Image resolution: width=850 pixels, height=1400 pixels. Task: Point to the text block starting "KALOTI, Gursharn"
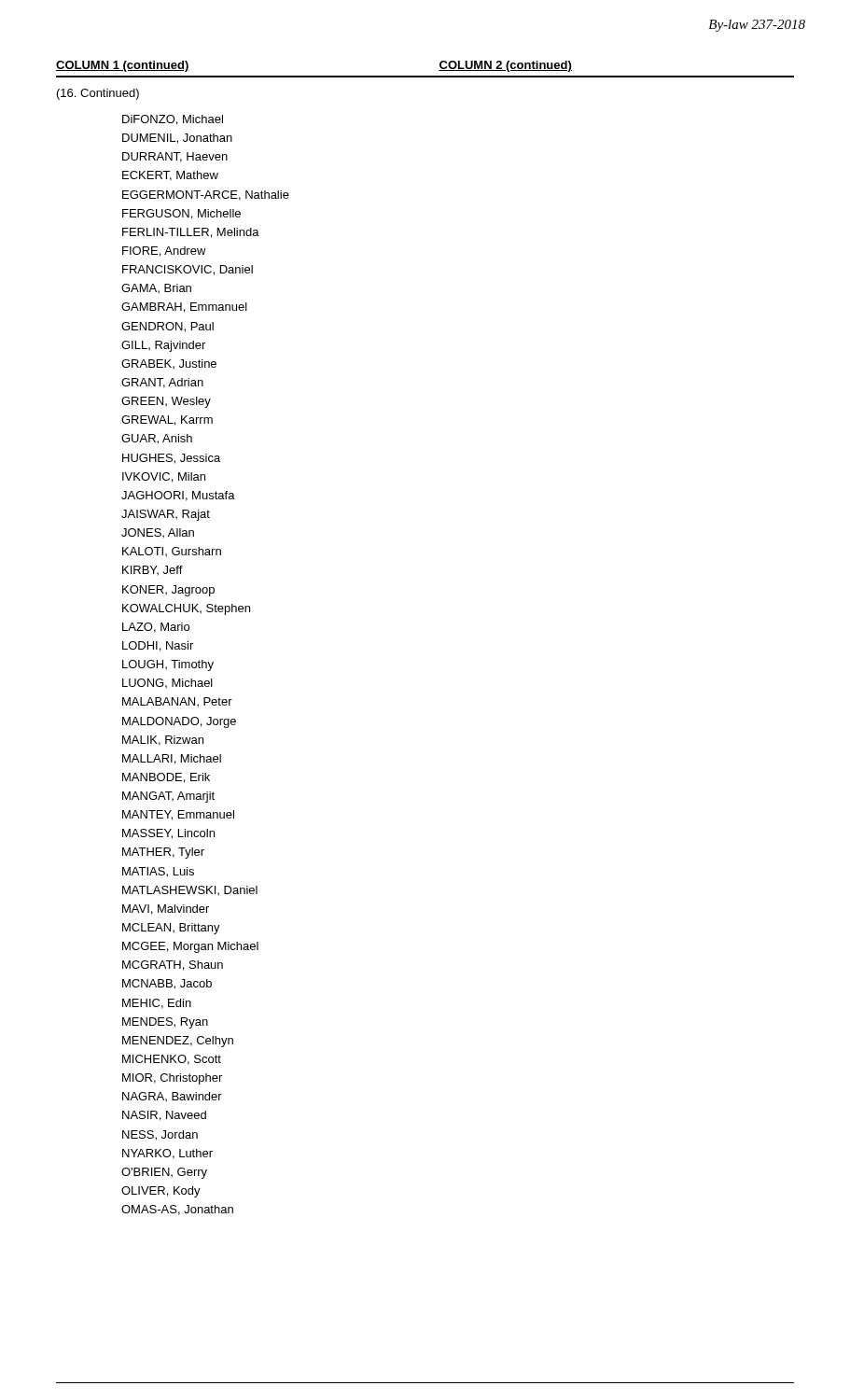pyautogui.click(x=172, y=551)
